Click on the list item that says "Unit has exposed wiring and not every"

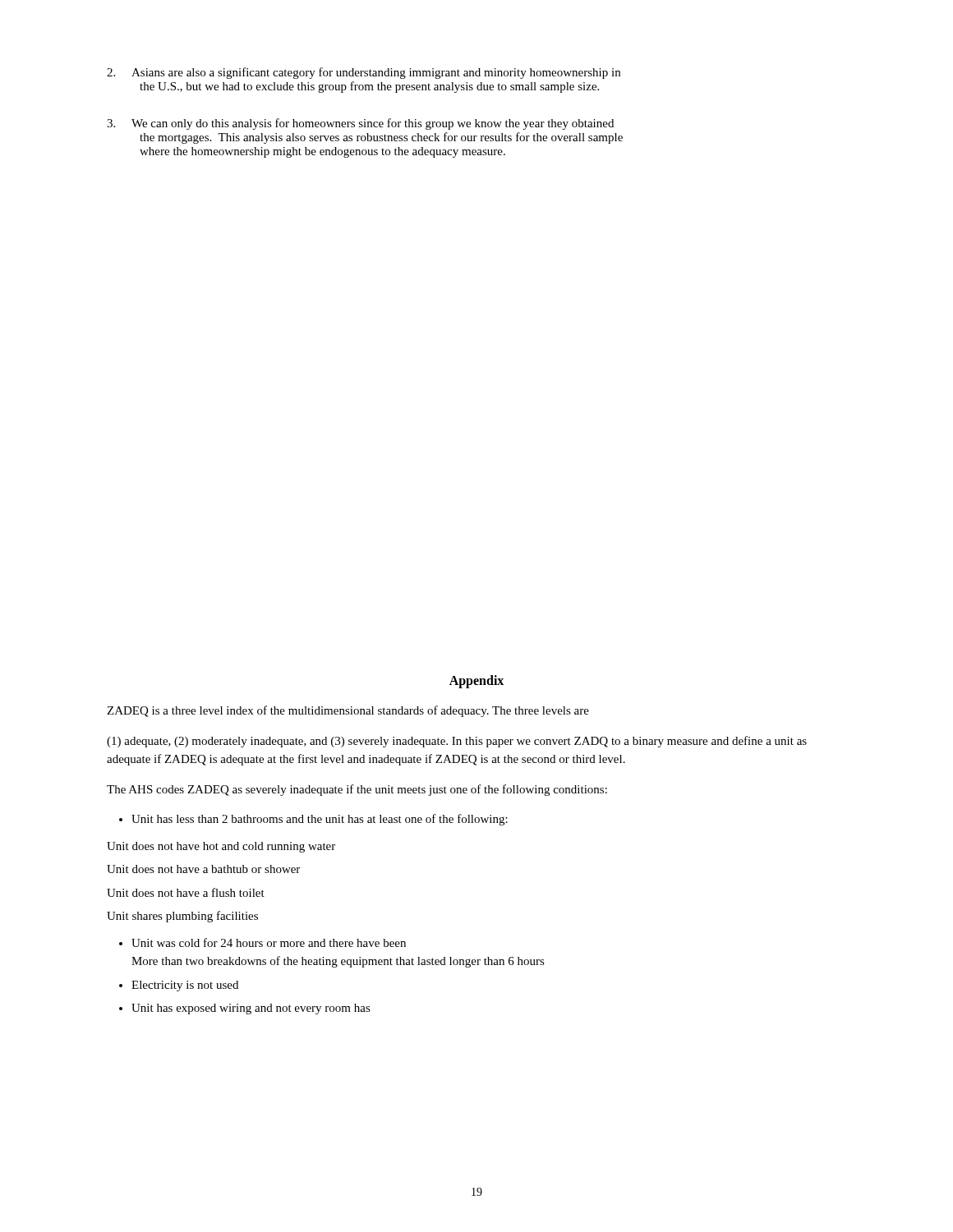(251, 1009)
